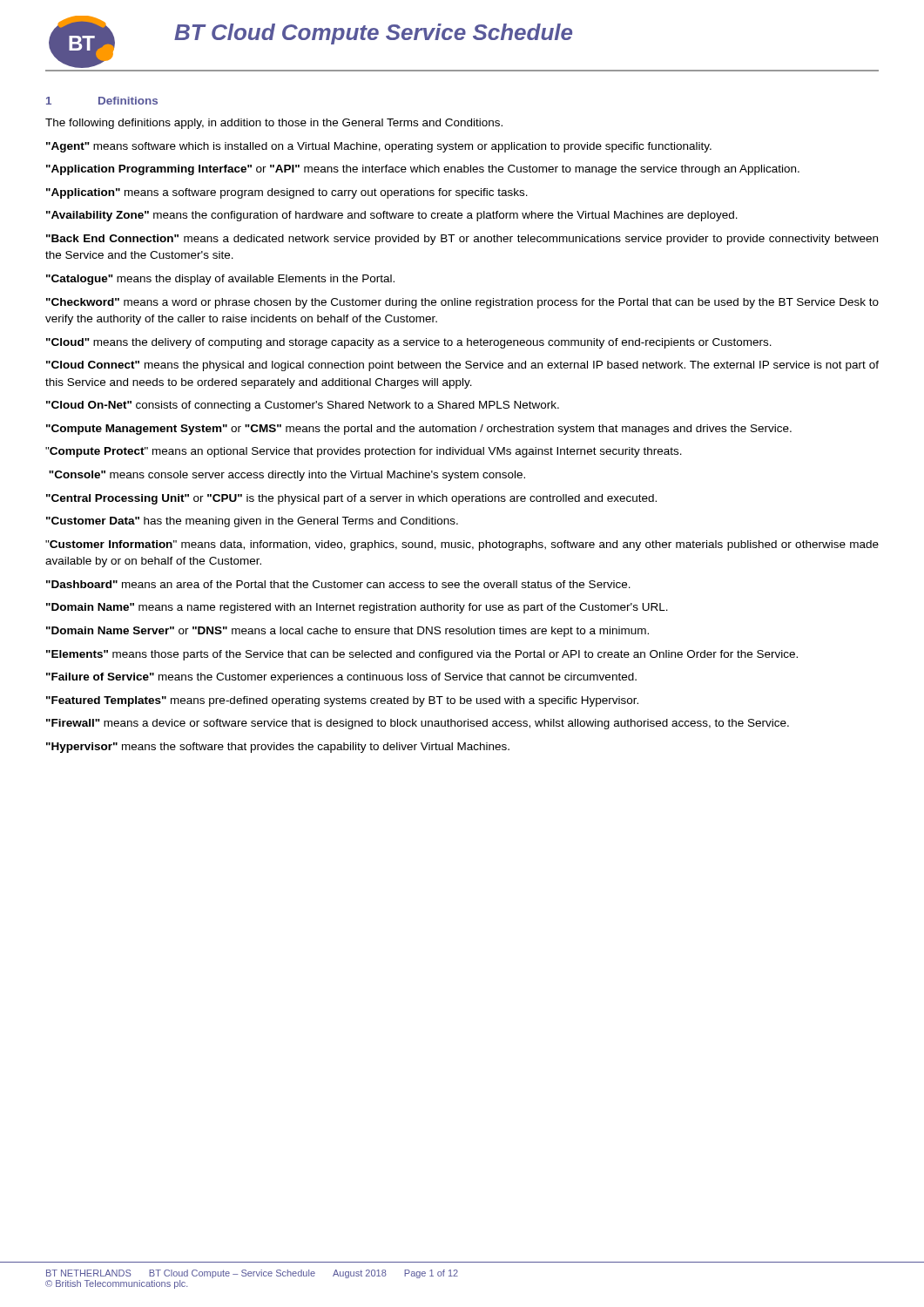Where is the passage that starts "The following definitions apply, in addition to those"?
This screenshot has width=924, height=1307.
pos(274,122)
